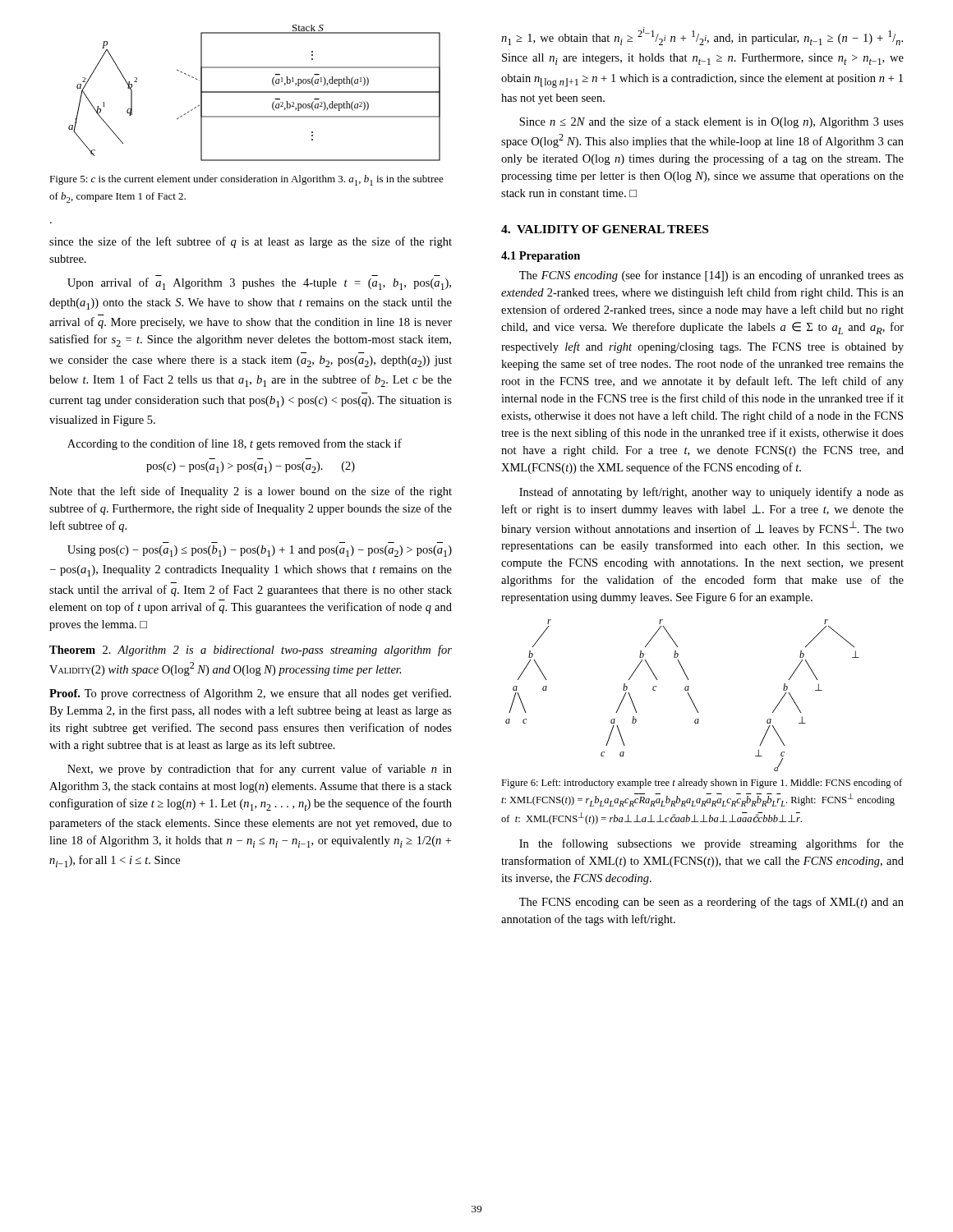Select the text block with the text "The FCNS encoding (see for instance"
The width and height of the screenshot is (953, 1232).
[x=702, y=371]
